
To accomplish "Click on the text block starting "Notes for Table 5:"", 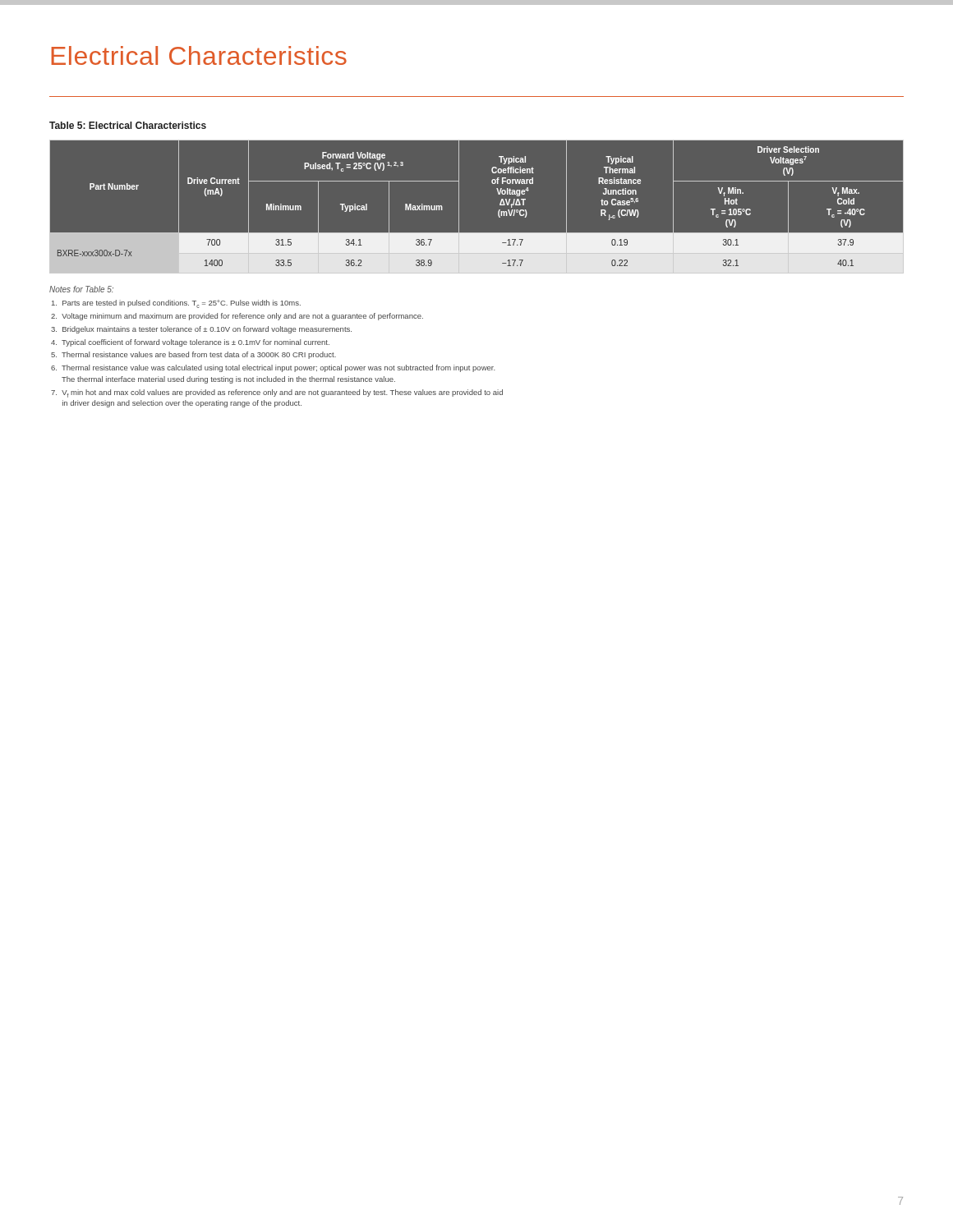I will pyautogui.click(x=81, y=289).
